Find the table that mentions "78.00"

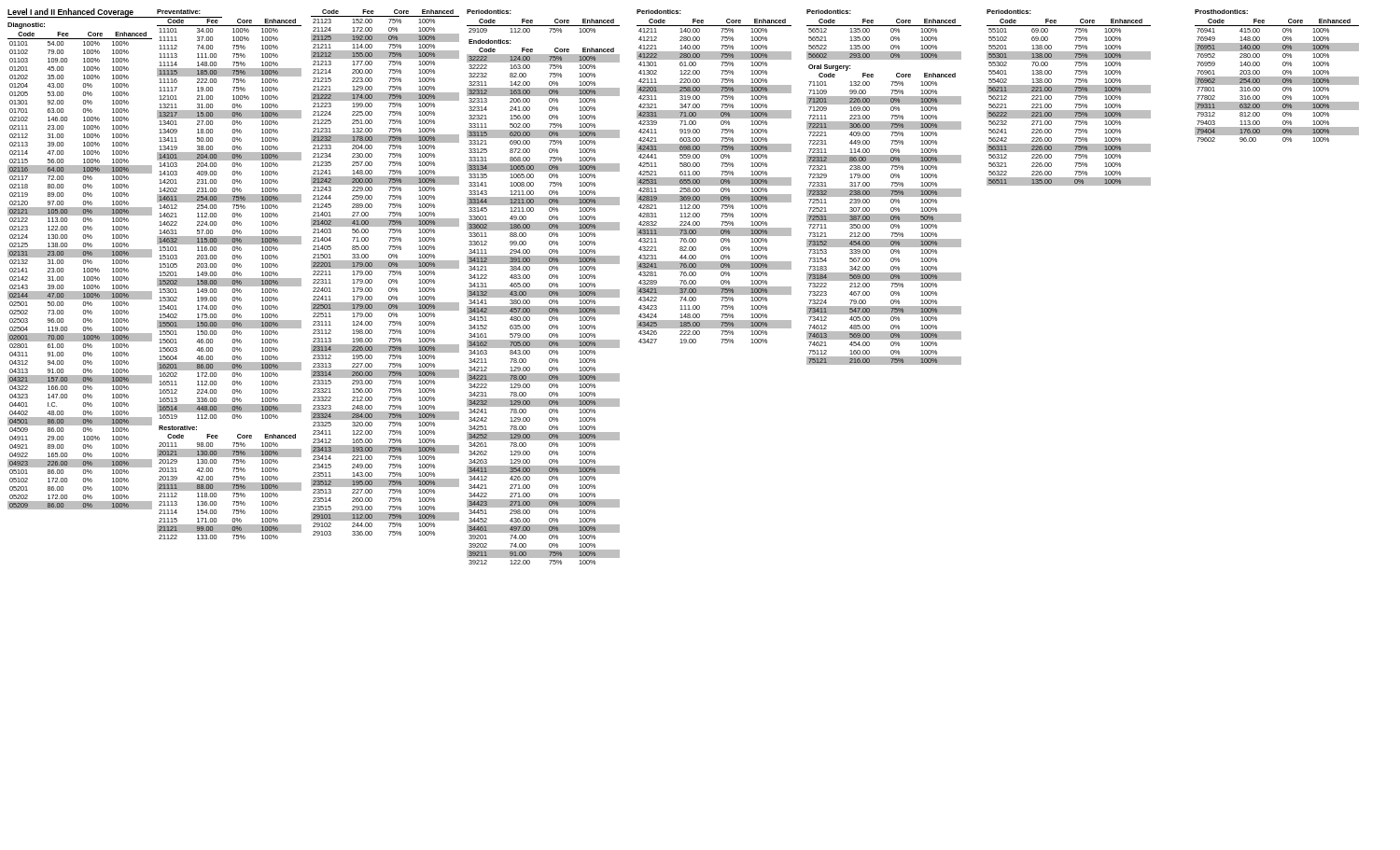pos(548,287)
